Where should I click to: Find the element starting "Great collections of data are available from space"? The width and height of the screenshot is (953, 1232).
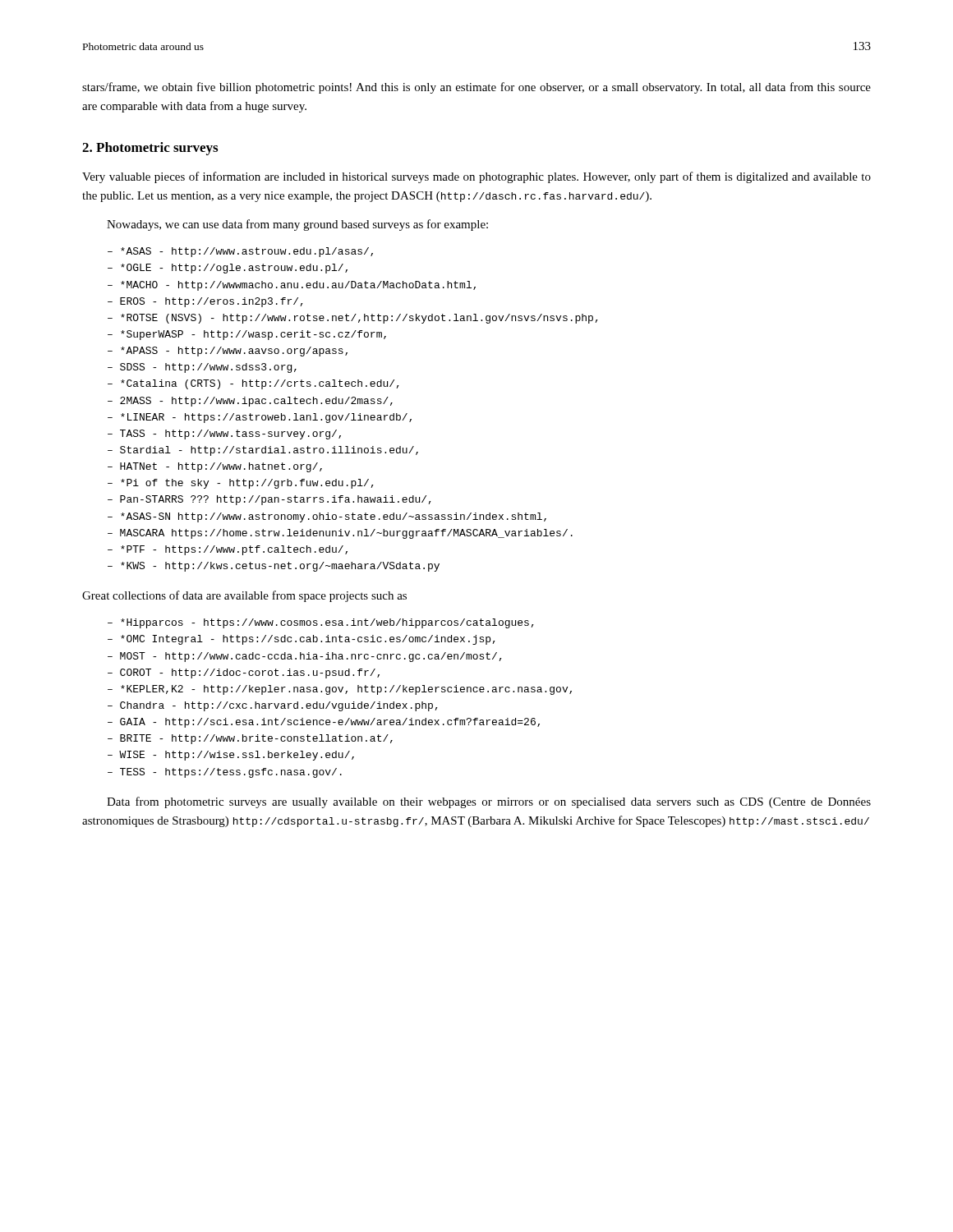coord(245,595)
